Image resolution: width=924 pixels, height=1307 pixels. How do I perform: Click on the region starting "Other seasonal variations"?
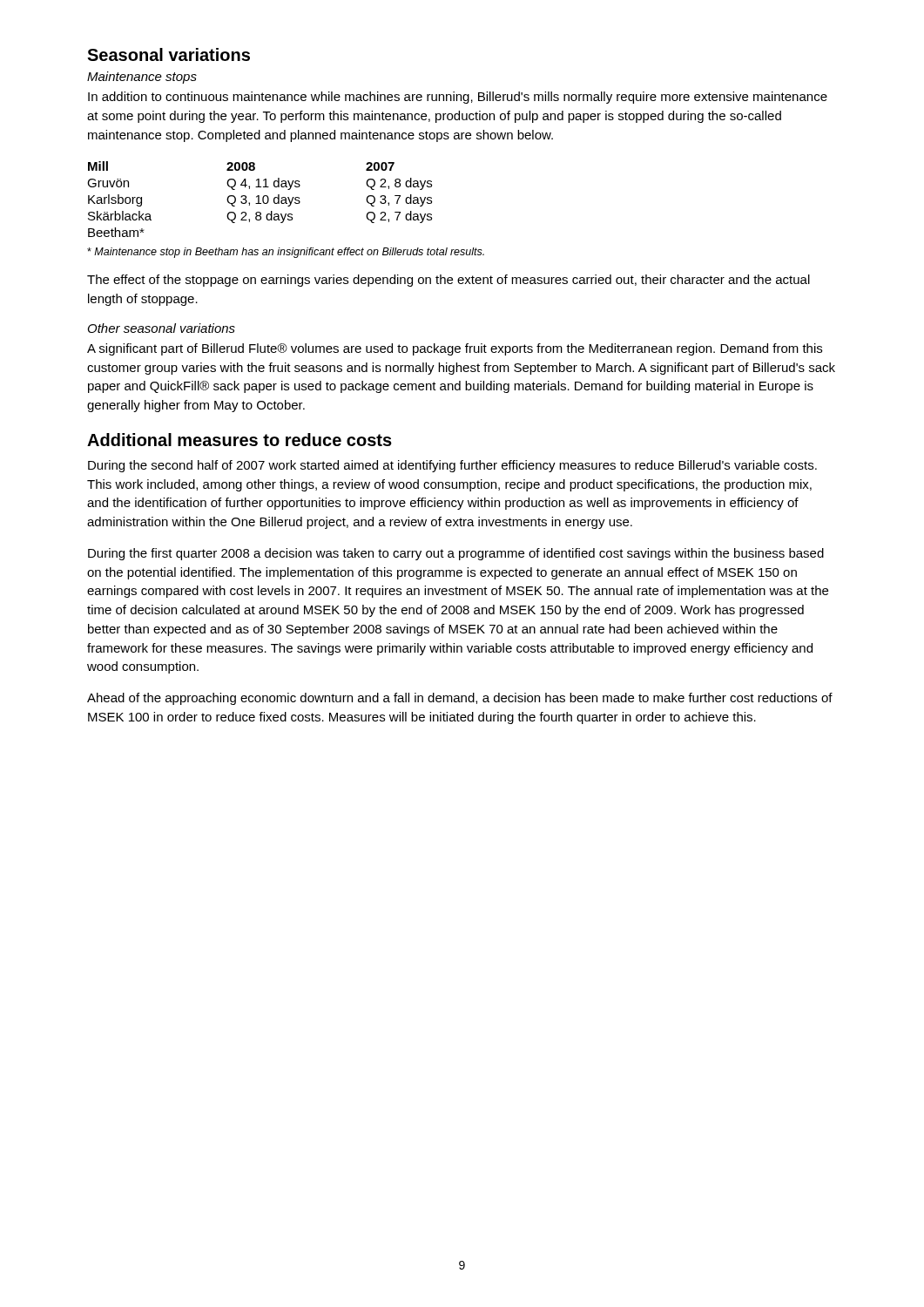(x=161, y=328)
